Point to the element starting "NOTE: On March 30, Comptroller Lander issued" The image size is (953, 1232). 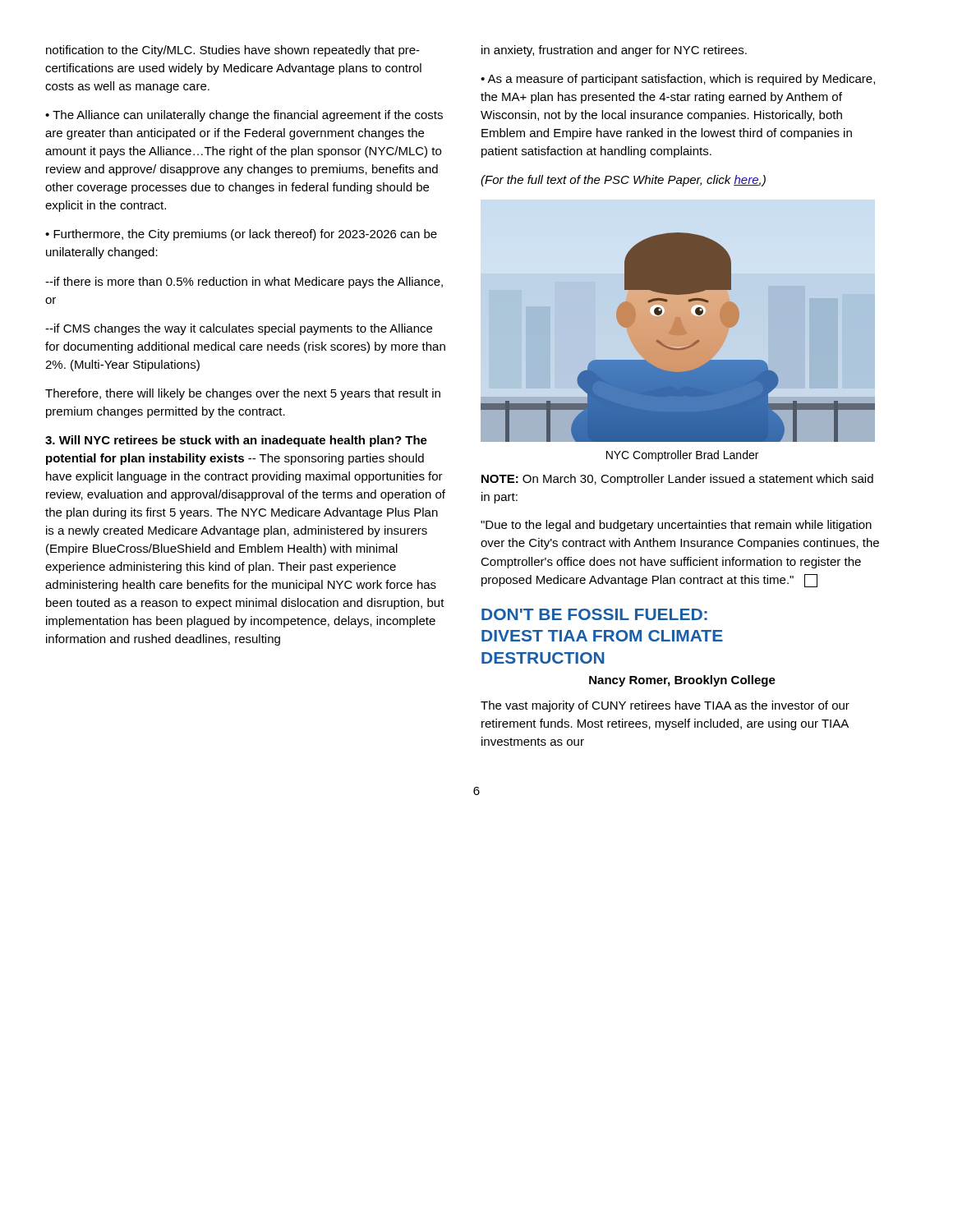pos(677,488)
